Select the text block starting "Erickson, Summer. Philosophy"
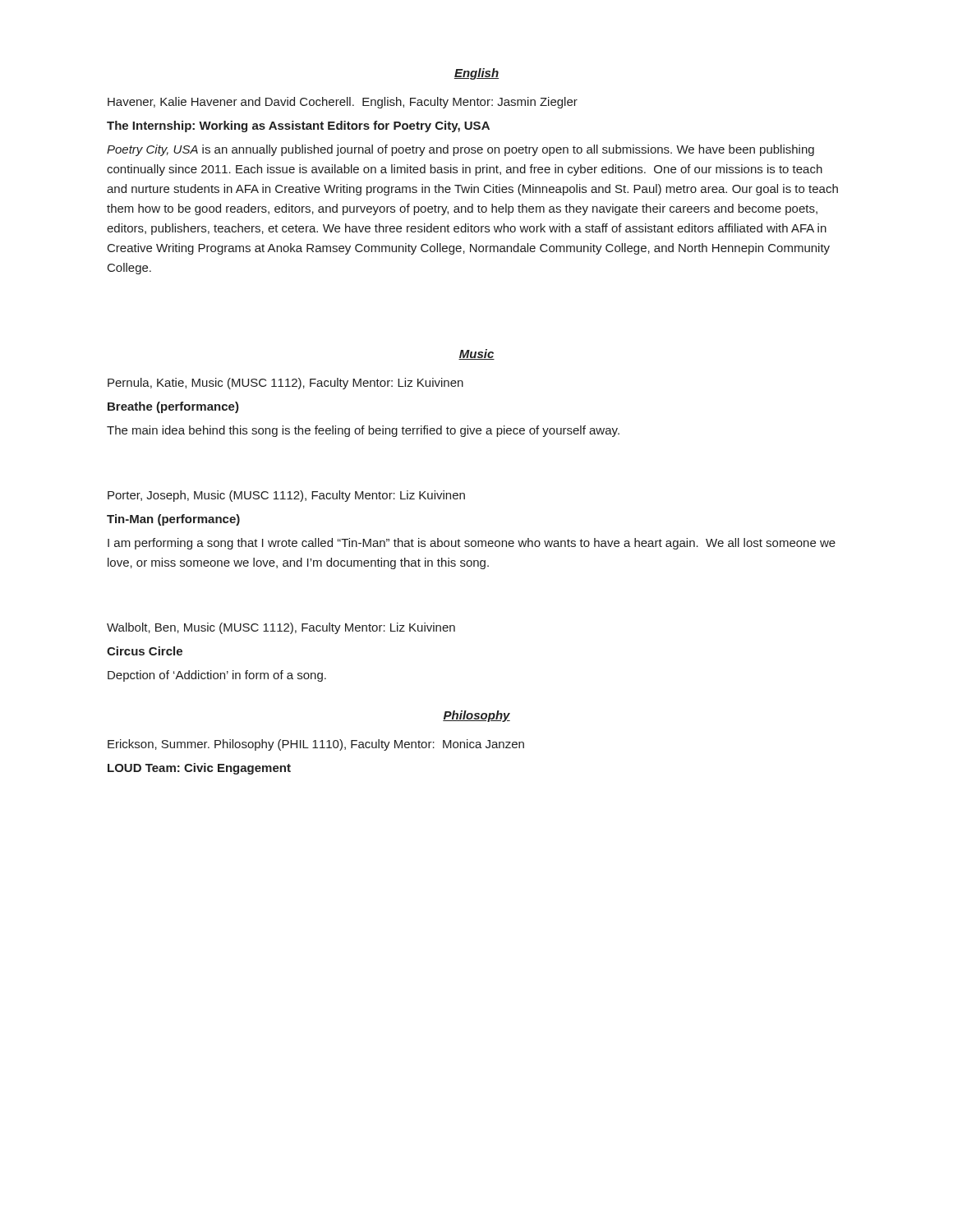953x1232 pixels. (316, 744)
